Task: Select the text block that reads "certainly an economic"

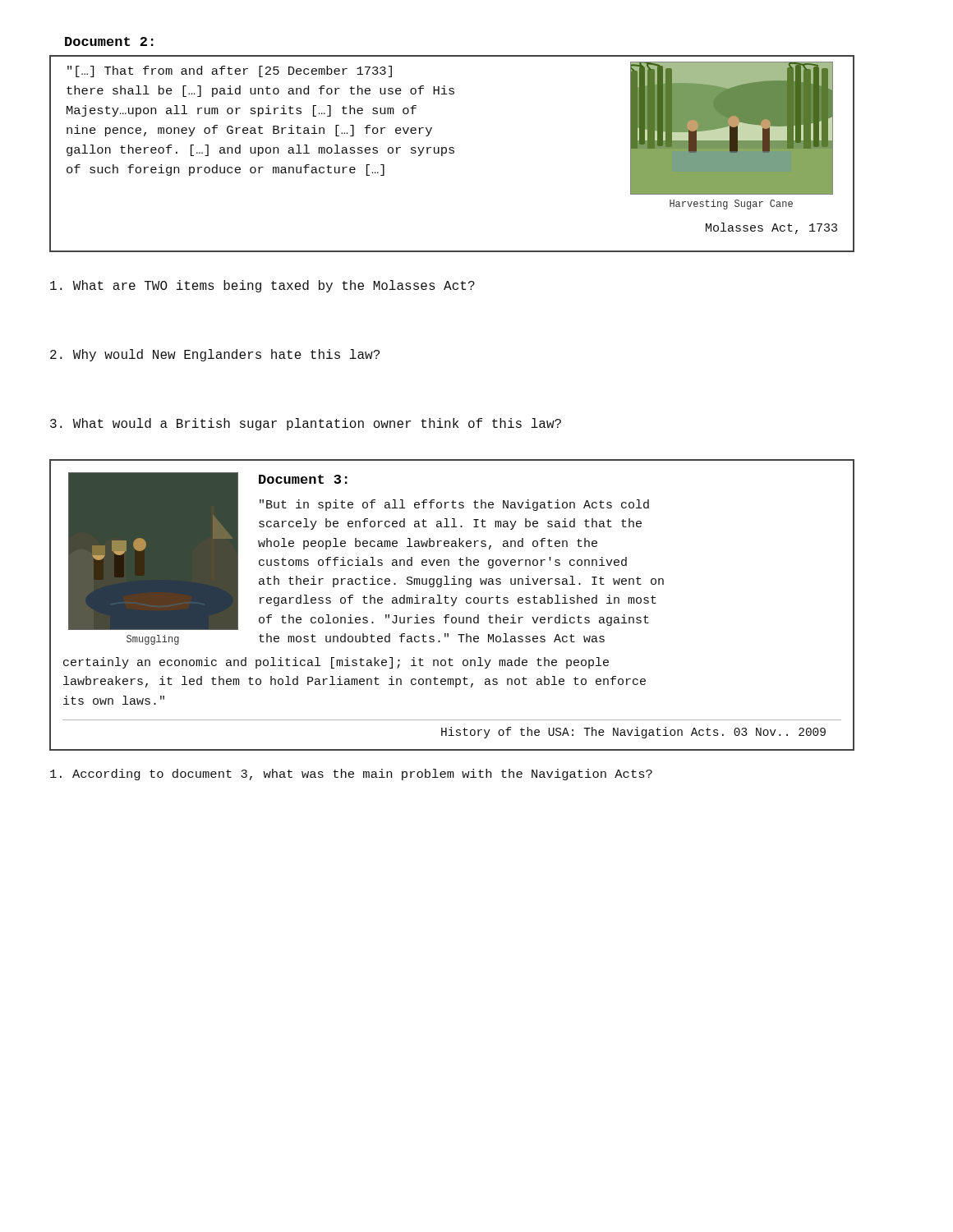Action: pyautogui.click(x=355, y=682)
